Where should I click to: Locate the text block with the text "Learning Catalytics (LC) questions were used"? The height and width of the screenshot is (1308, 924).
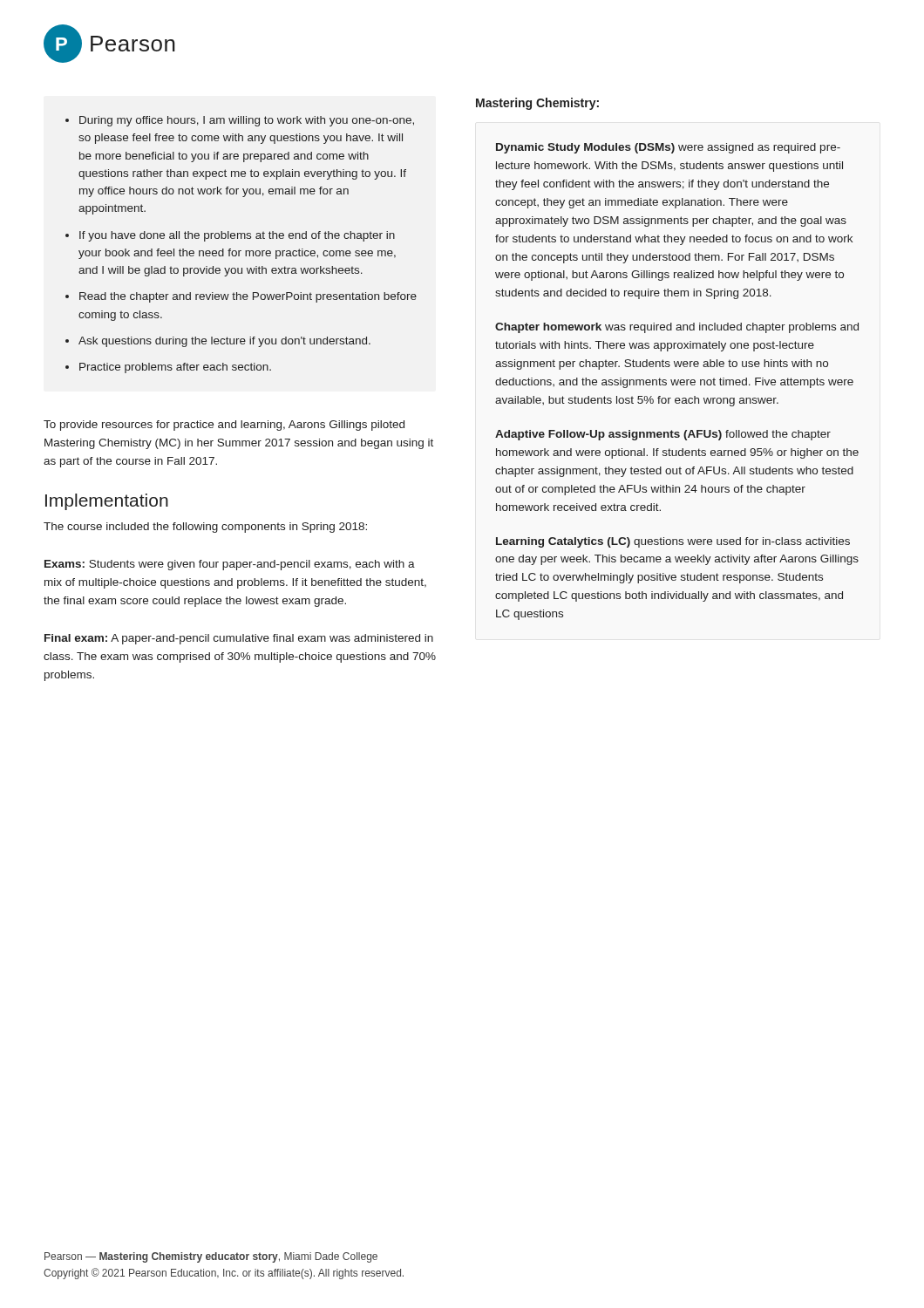coord(677,577)
